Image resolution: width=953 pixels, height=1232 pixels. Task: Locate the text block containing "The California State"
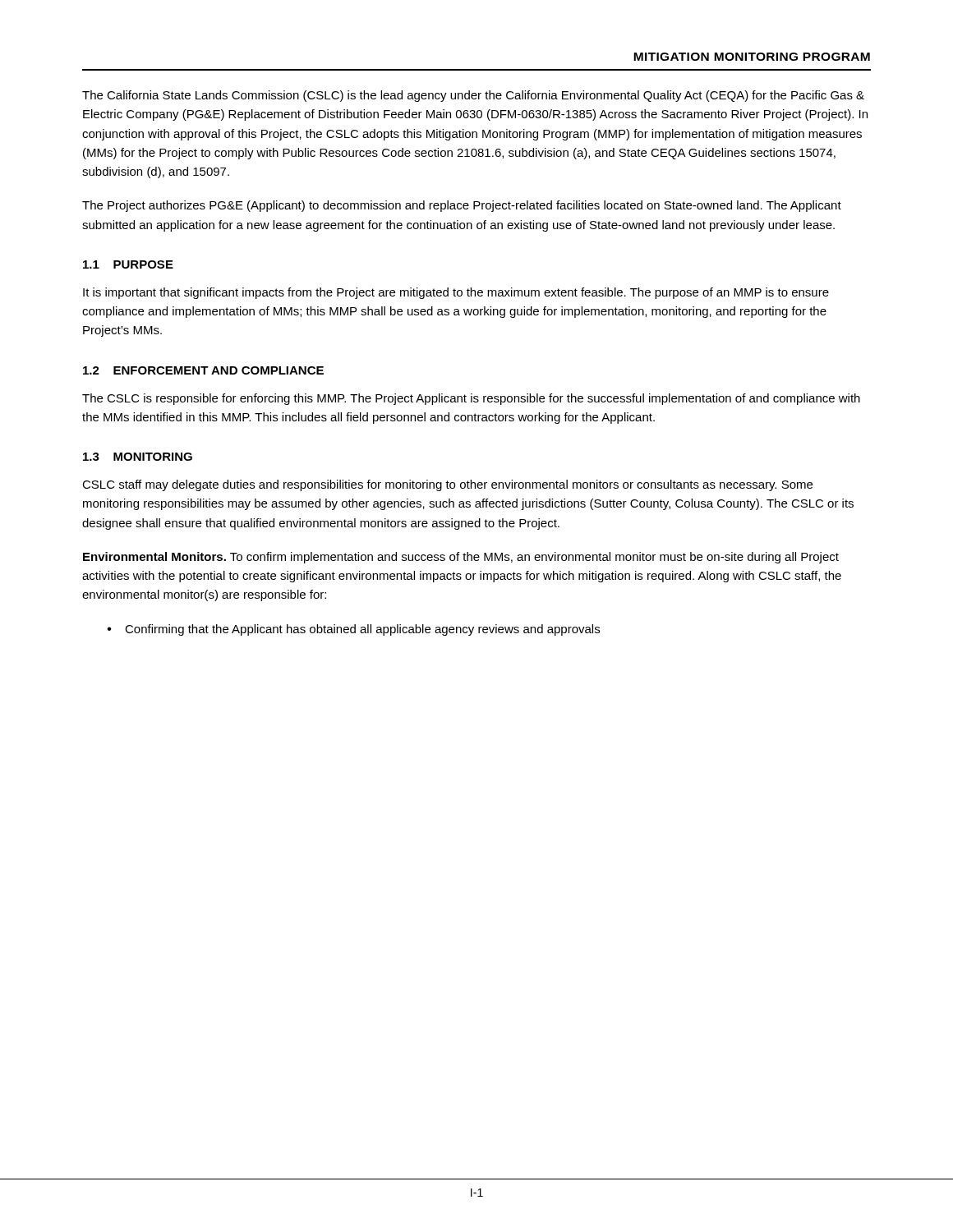coord(475,133)
